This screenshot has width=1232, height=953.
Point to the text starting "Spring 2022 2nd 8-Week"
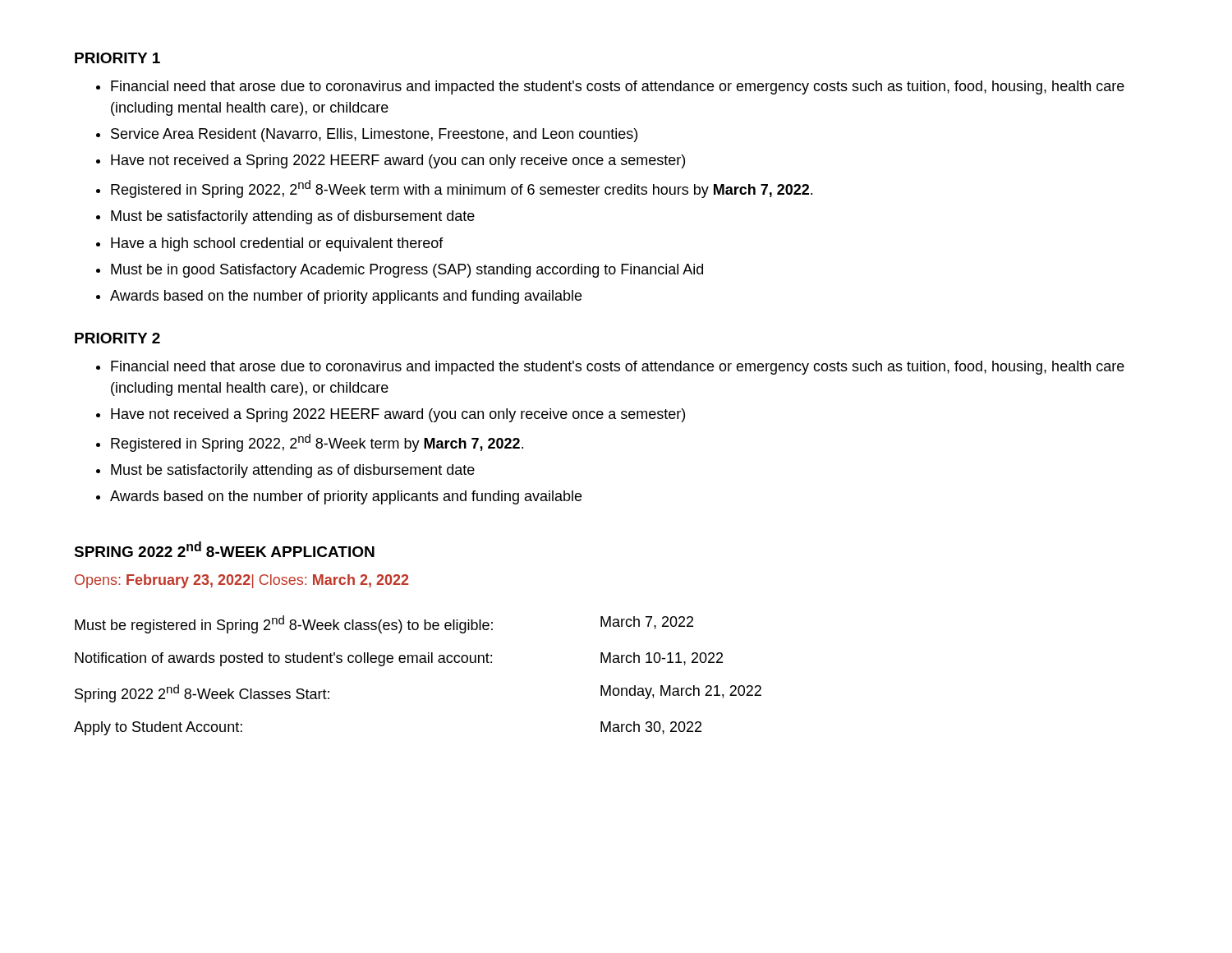click(x=202, y=692)
